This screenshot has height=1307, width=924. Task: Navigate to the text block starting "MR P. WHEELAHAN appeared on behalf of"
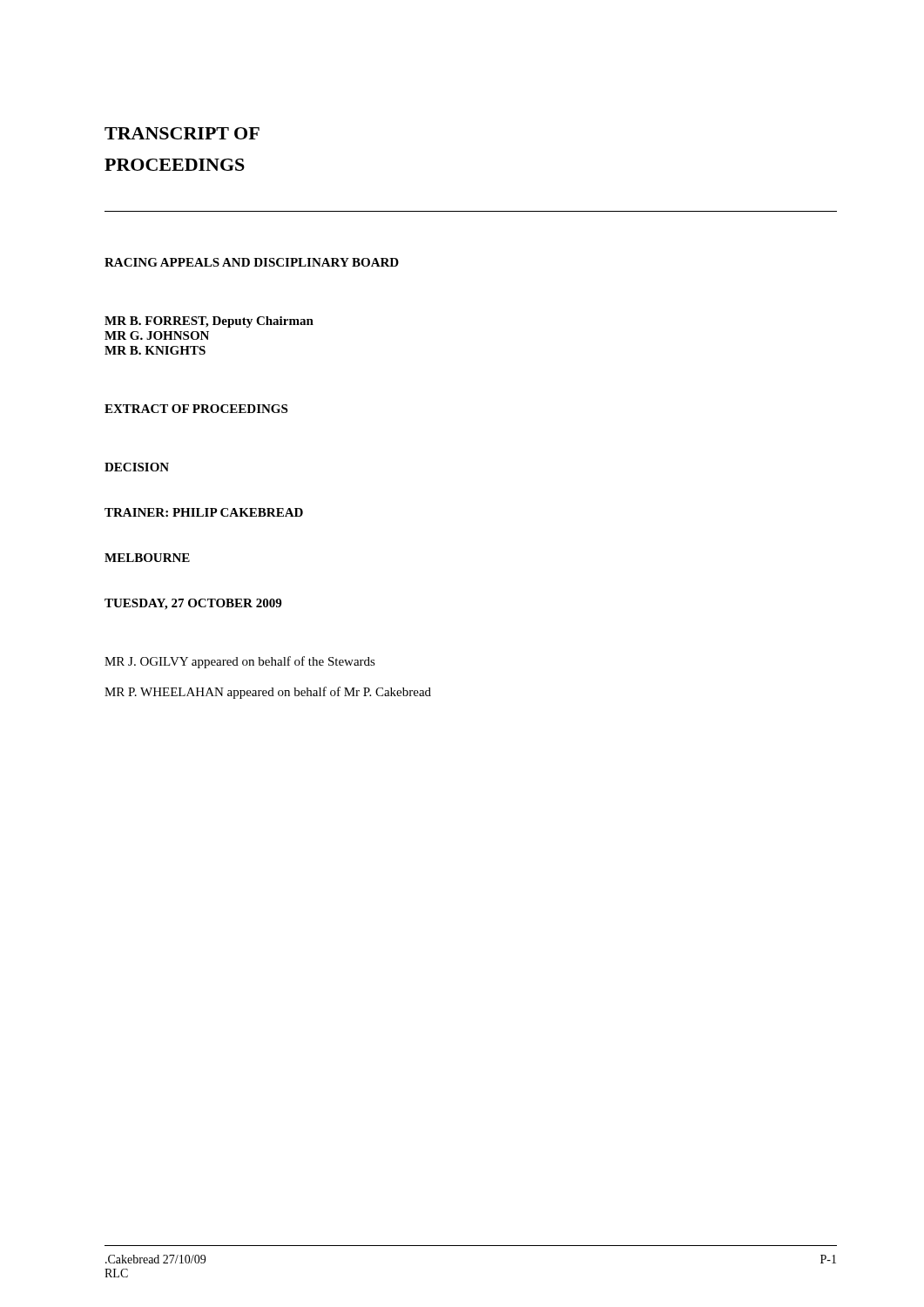(268, 692)
